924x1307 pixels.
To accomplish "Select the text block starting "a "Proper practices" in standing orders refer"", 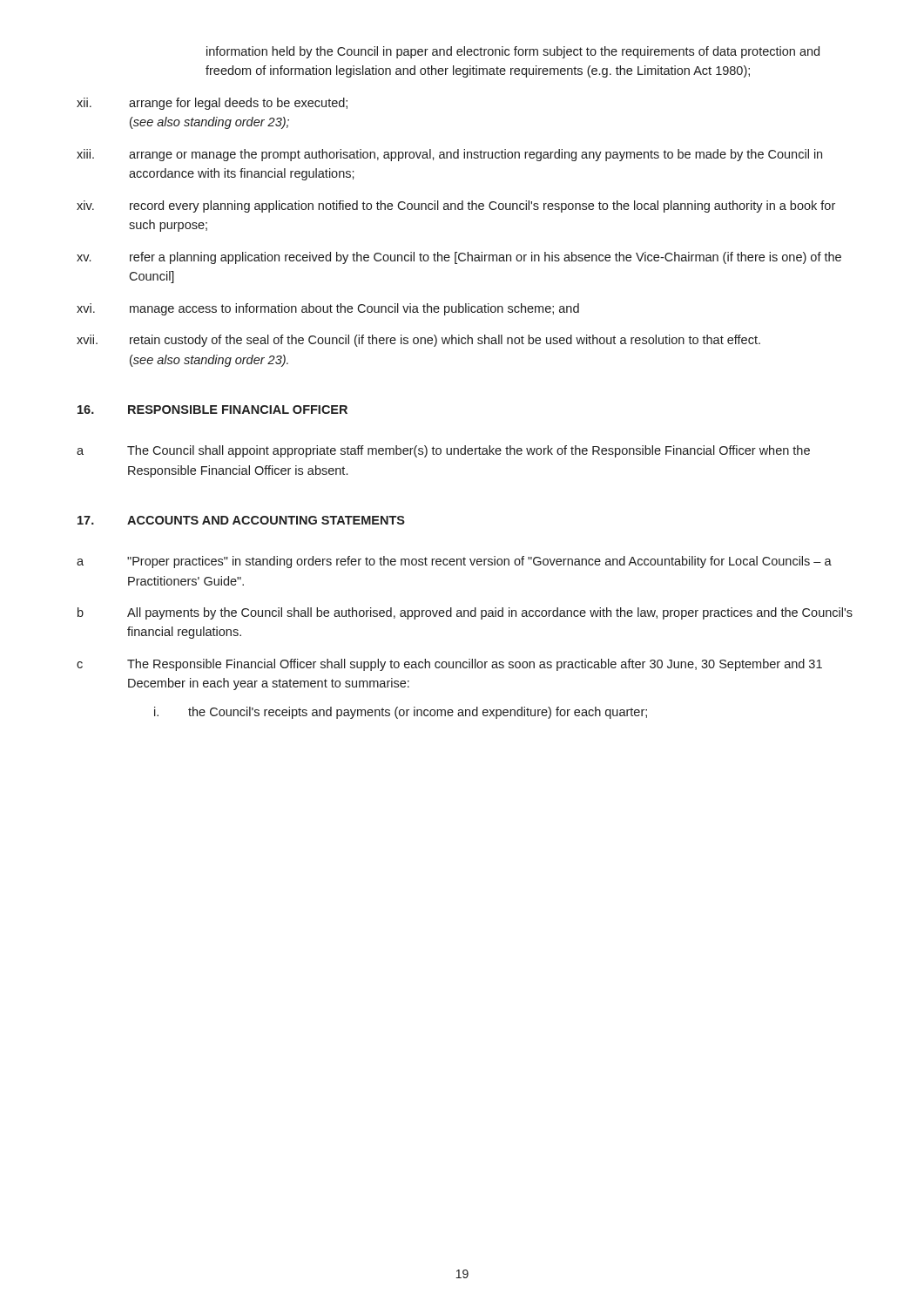I will point(465,571).
